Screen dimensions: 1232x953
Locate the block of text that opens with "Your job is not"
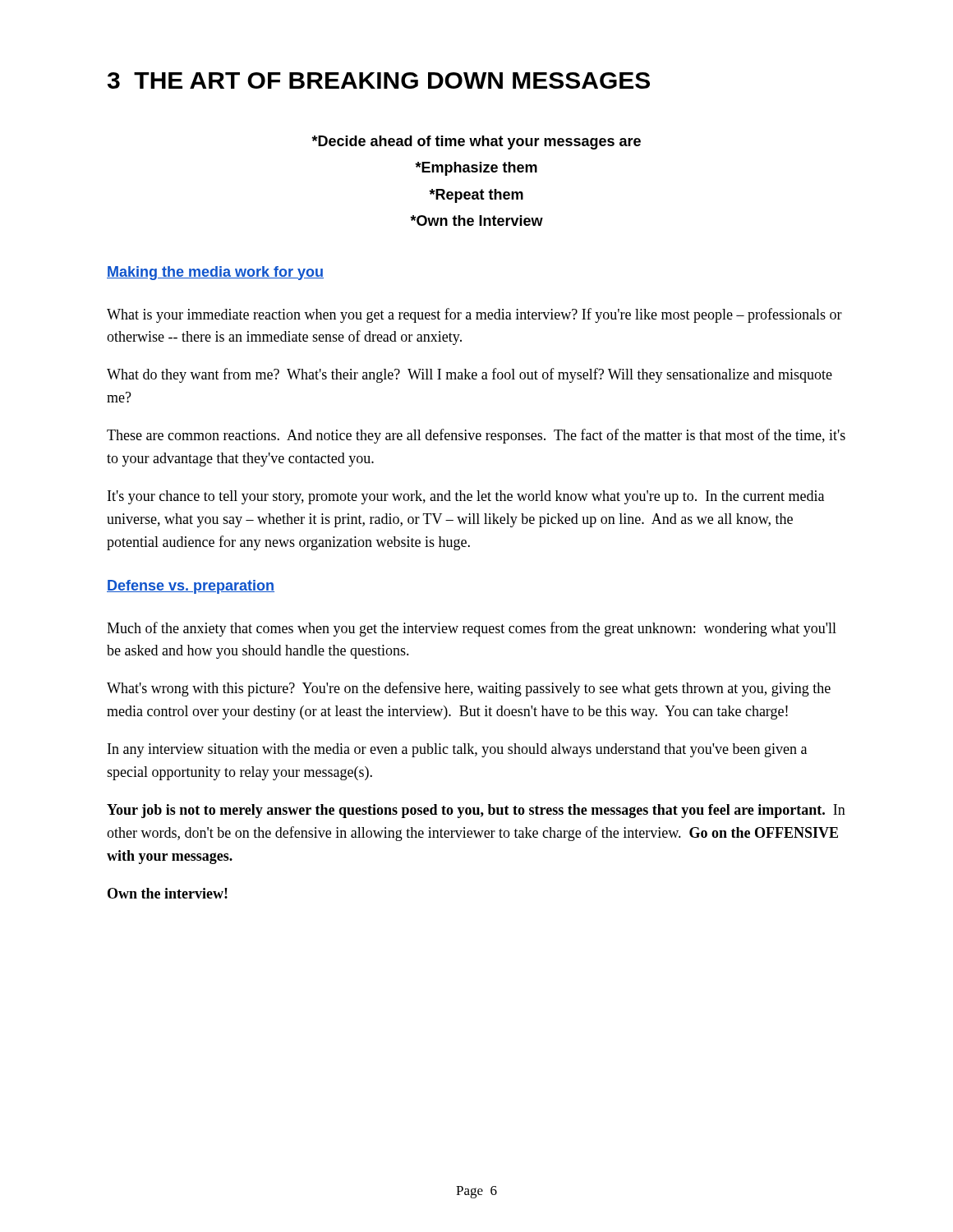[476, 833]
